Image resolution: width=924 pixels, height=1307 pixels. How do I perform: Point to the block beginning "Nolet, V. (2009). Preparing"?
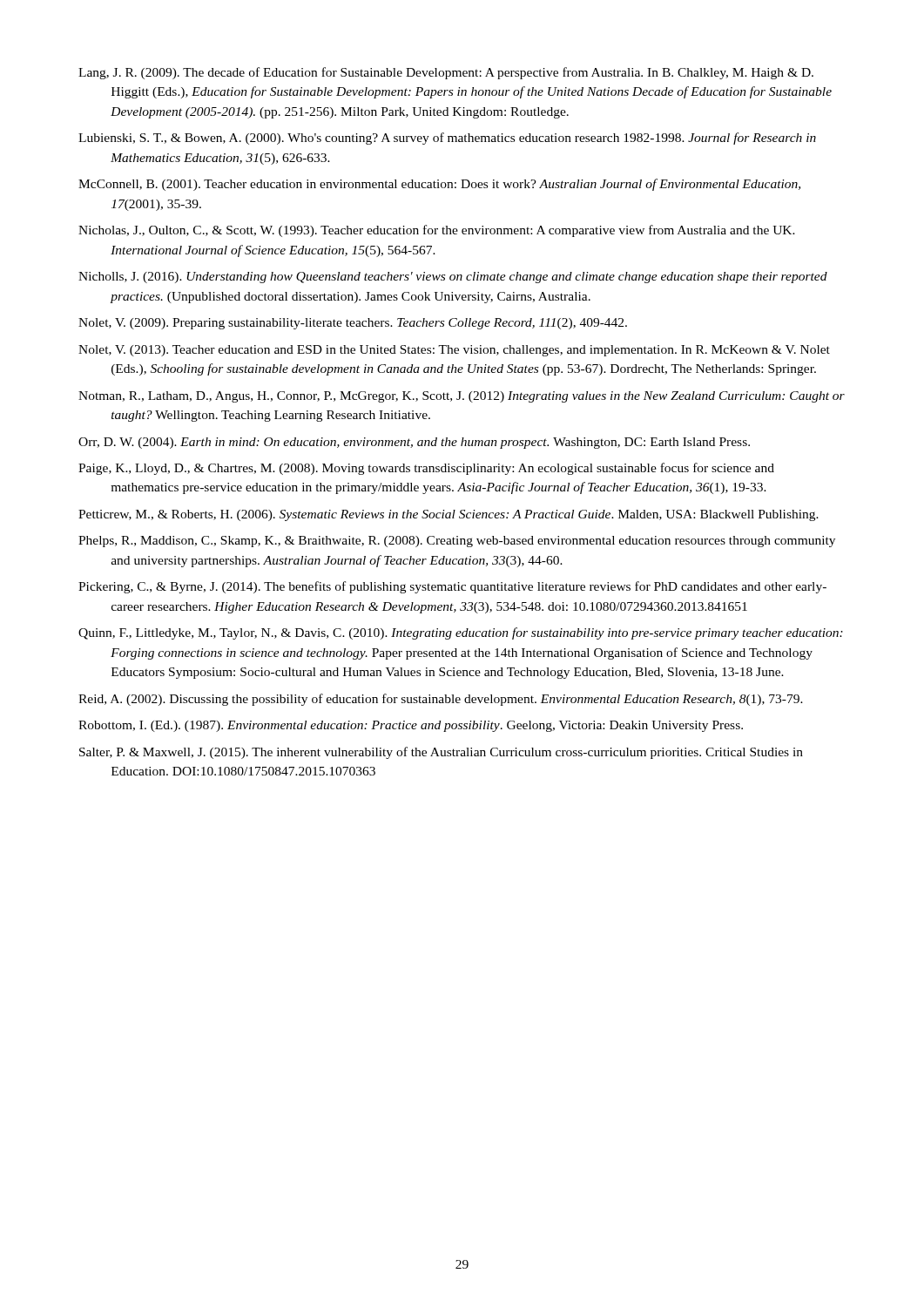353,322
